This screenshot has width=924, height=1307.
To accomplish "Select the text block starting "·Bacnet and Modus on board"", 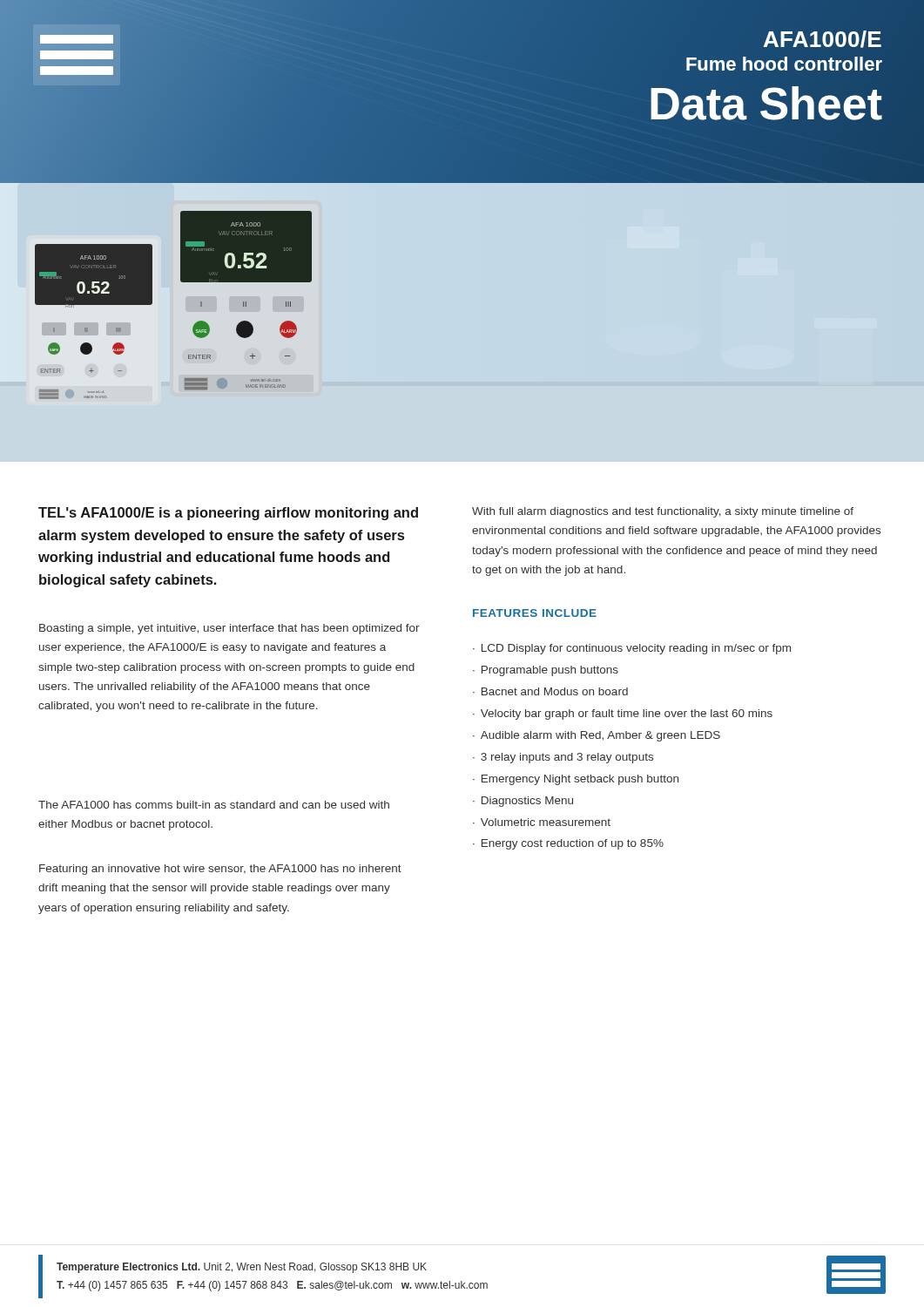I will (x=550, y=692).
